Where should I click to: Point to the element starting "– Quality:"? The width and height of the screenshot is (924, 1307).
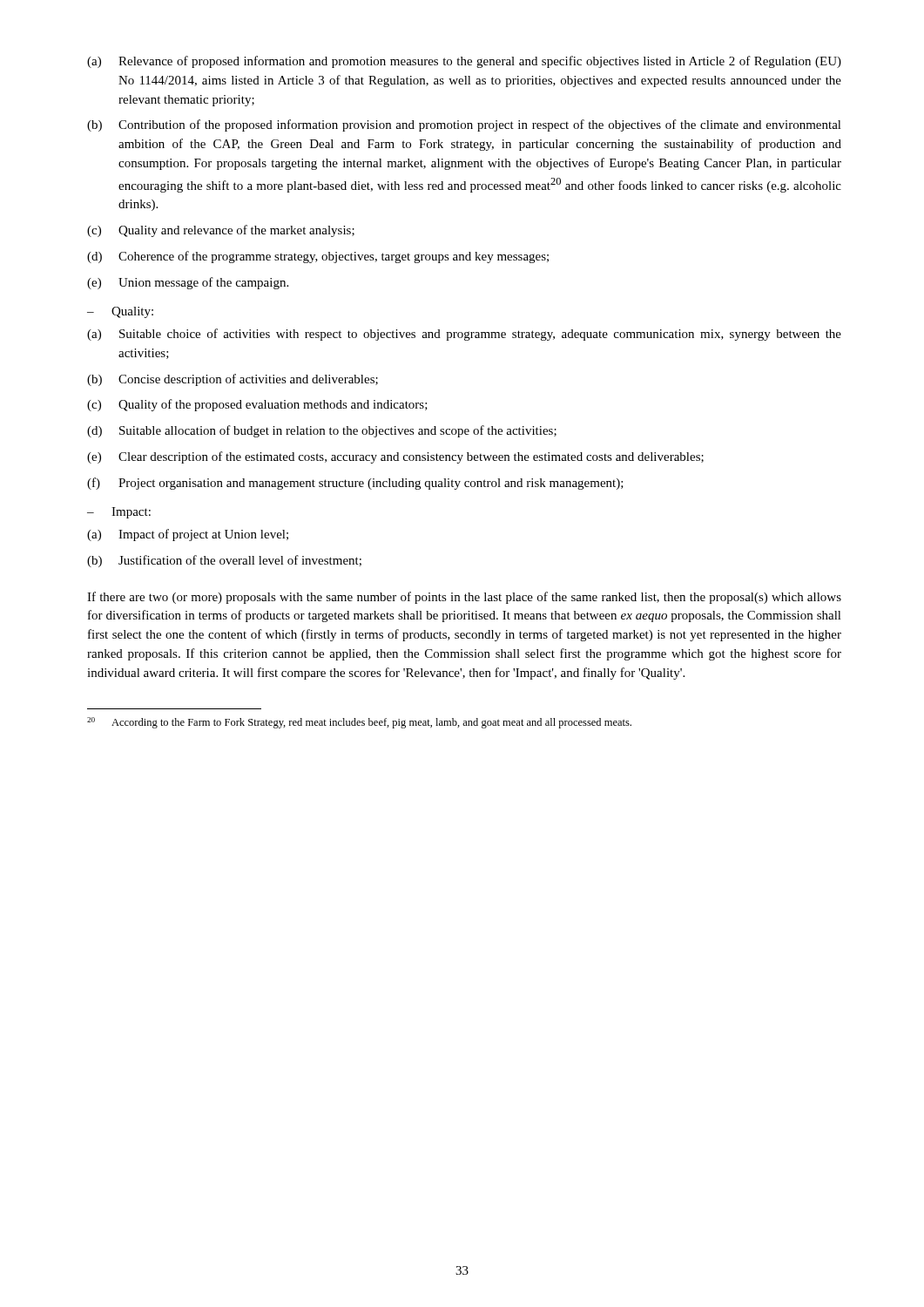pos(120,312)
